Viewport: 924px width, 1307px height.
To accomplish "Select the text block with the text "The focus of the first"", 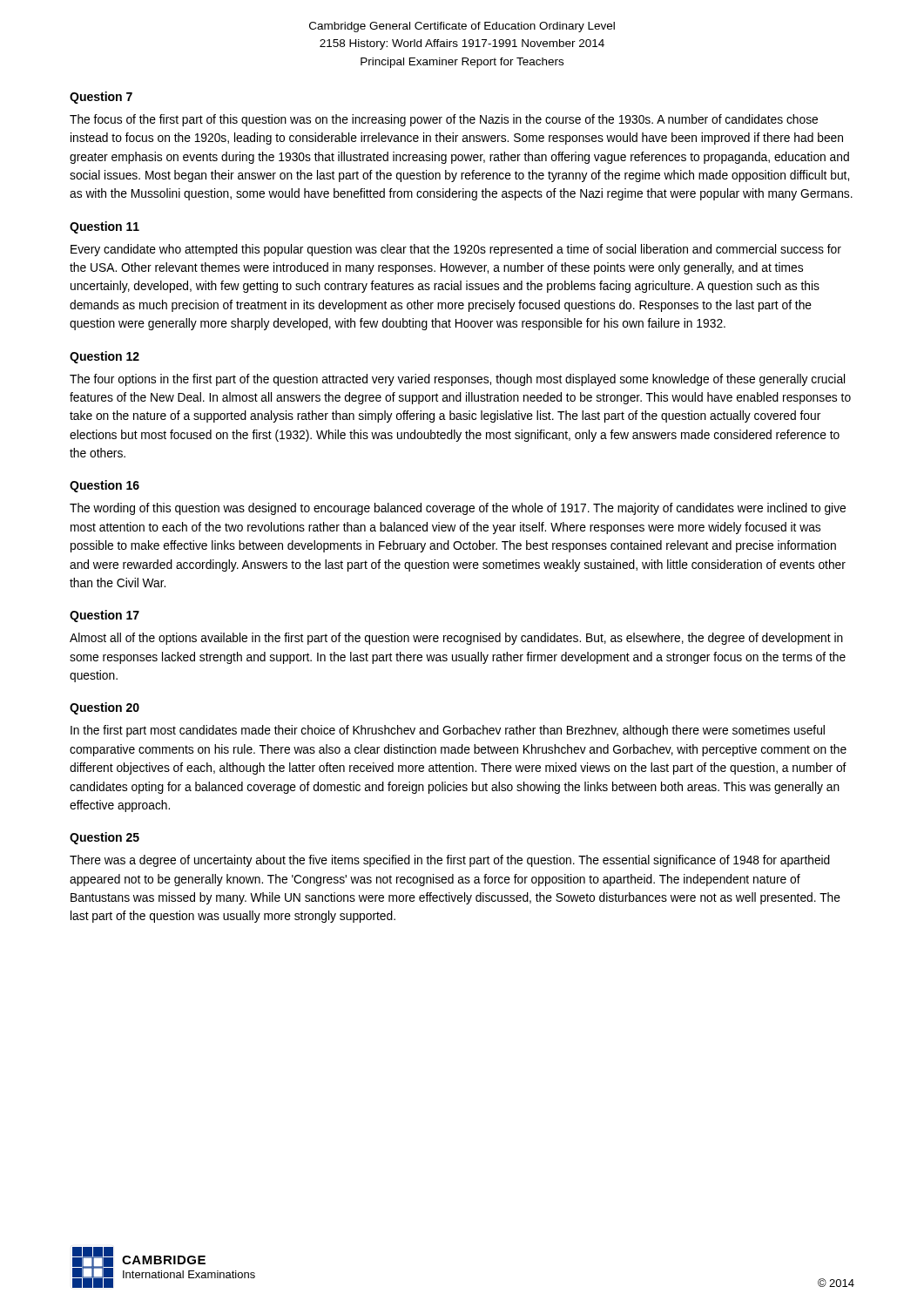I will tap(461, 157).
